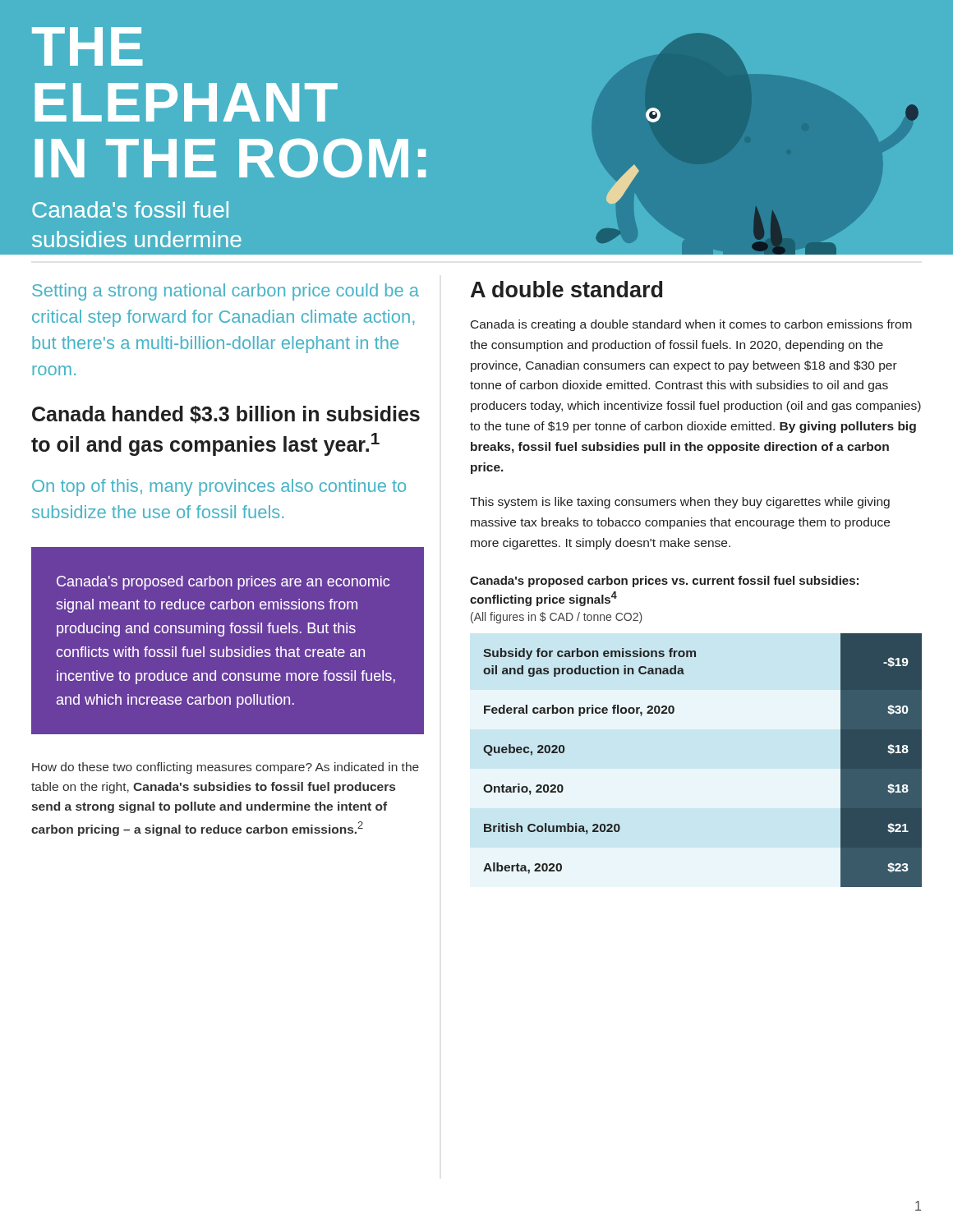Find the block on this page that starts "On top of this,"
Viewport: 953px width, 1232px height.
point(219,499)
